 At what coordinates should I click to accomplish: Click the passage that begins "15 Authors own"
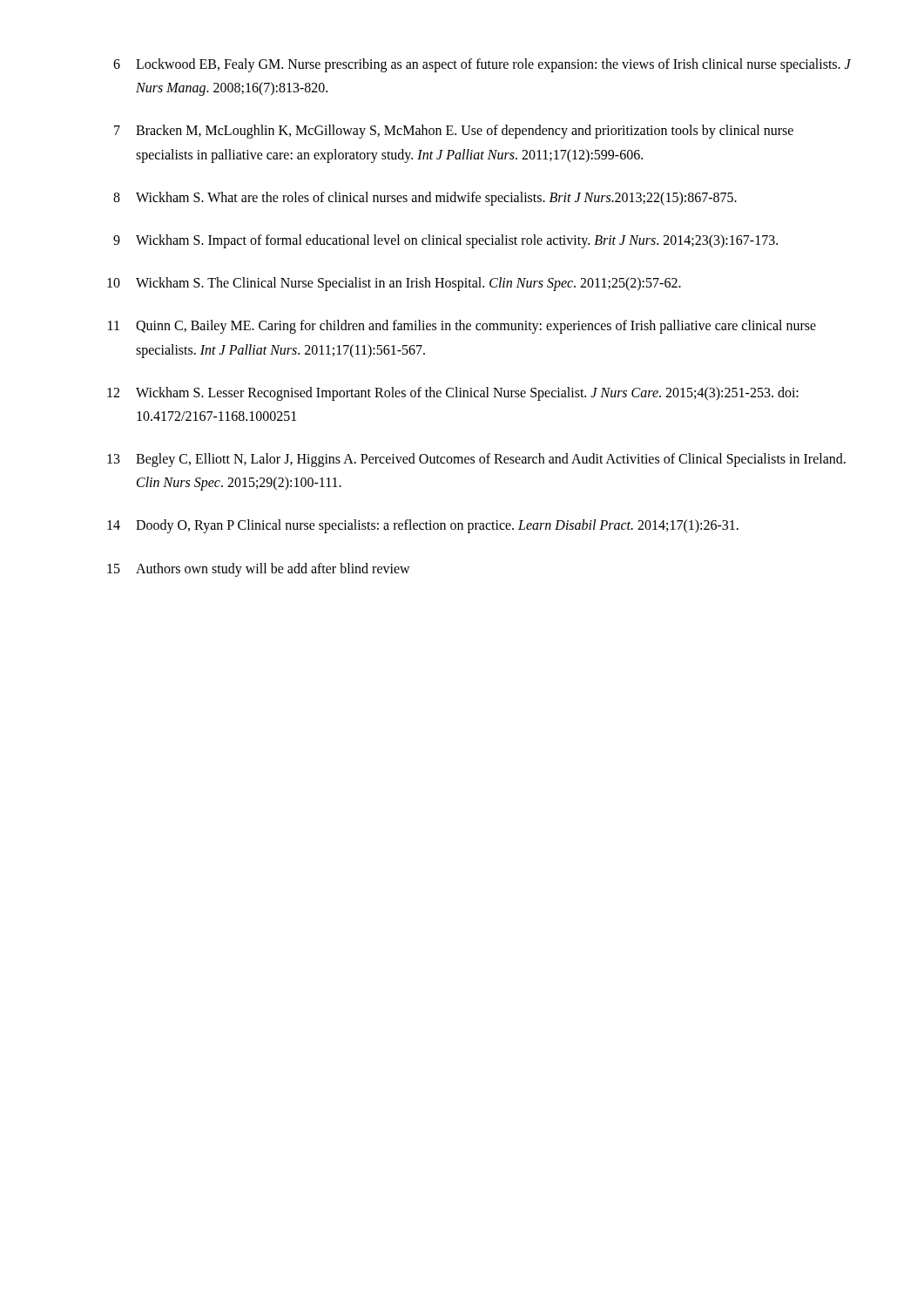pos(259,570)
